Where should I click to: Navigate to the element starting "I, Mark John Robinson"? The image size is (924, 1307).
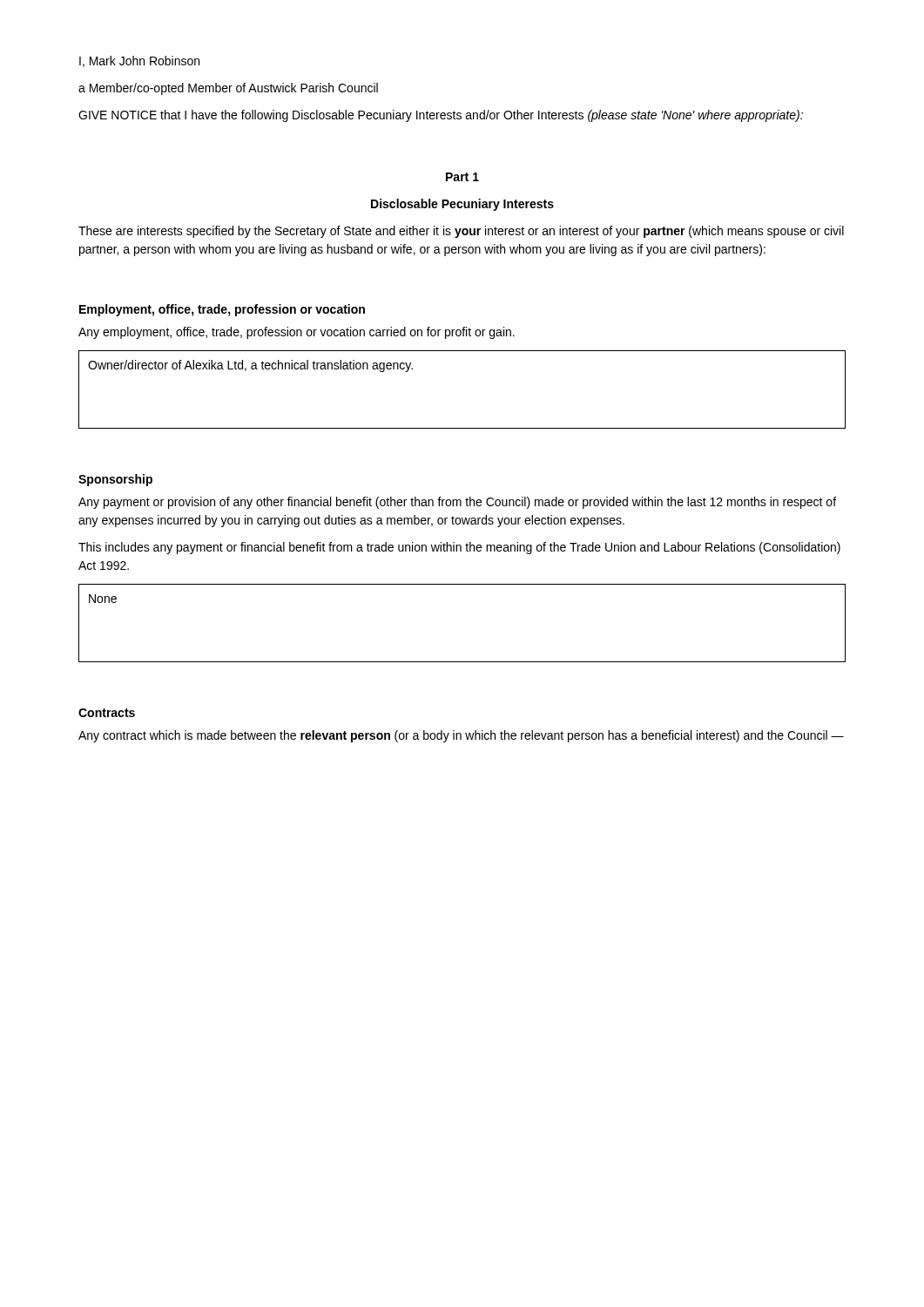click(139, 61)
